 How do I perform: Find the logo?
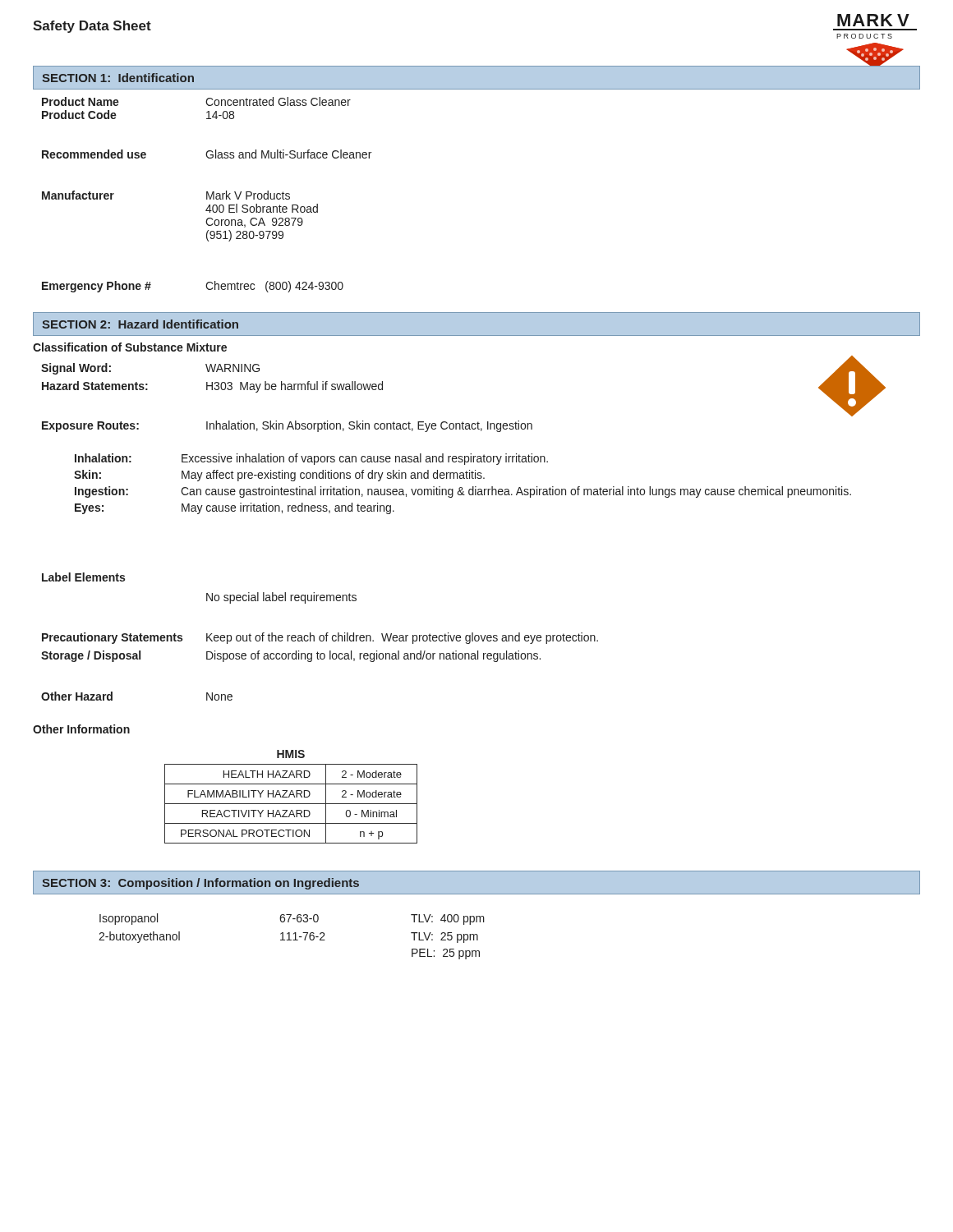coord(875,40)
